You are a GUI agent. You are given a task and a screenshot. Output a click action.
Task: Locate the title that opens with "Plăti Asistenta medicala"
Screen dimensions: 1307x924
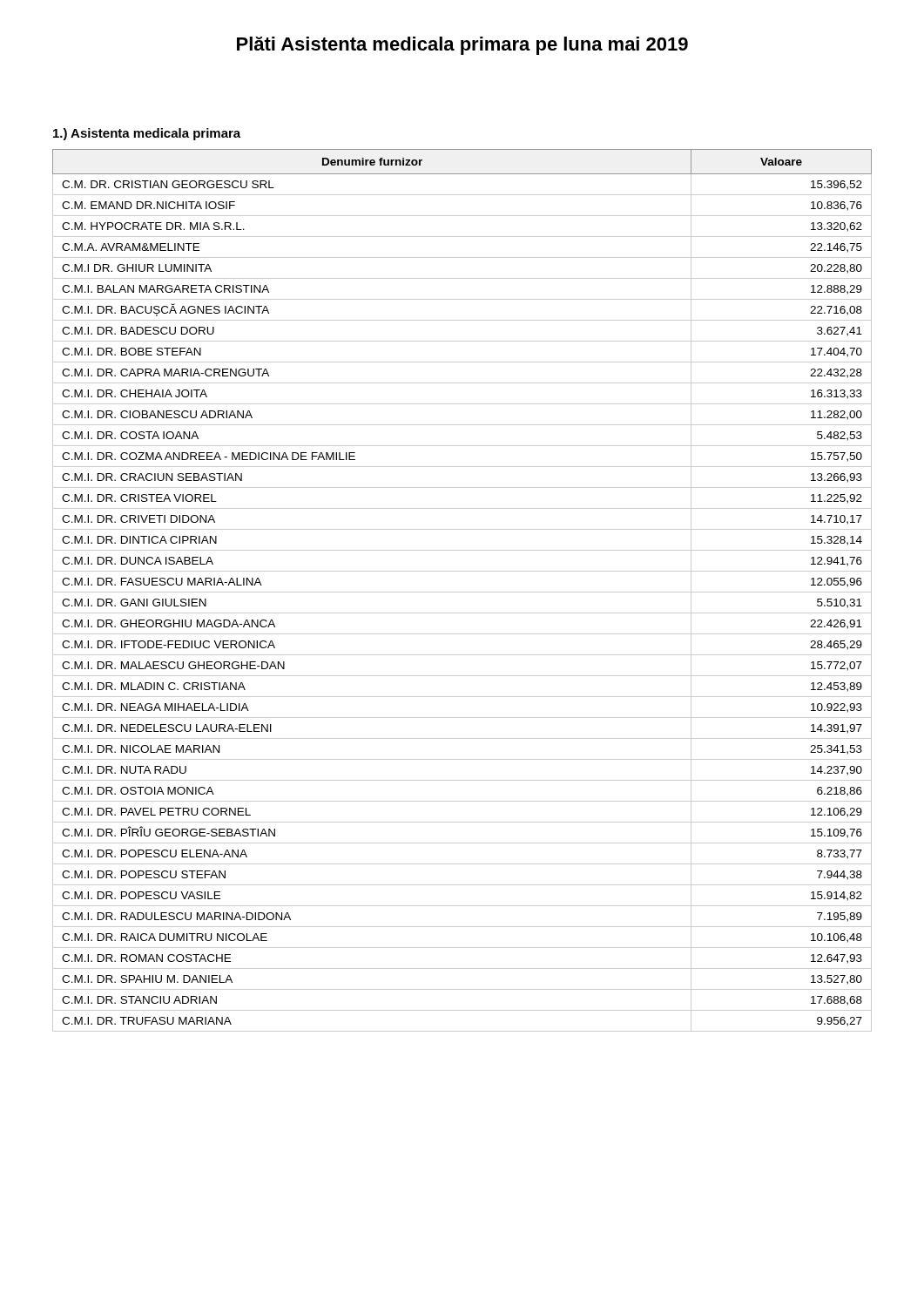pyautogui.click(x=462, y=44)
